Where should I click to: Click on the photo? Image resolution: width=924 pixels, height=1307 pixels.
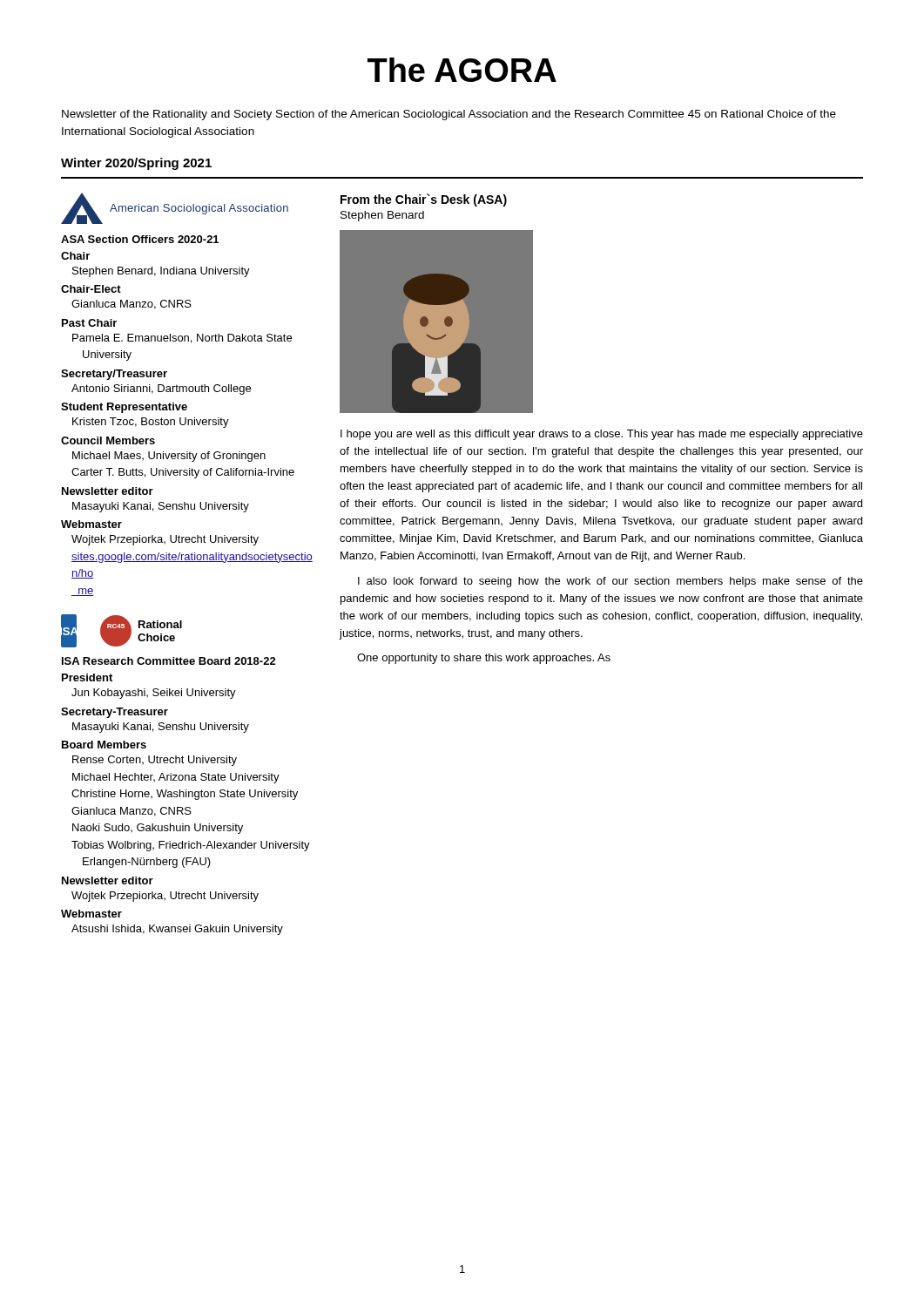(x=601, y=321)
